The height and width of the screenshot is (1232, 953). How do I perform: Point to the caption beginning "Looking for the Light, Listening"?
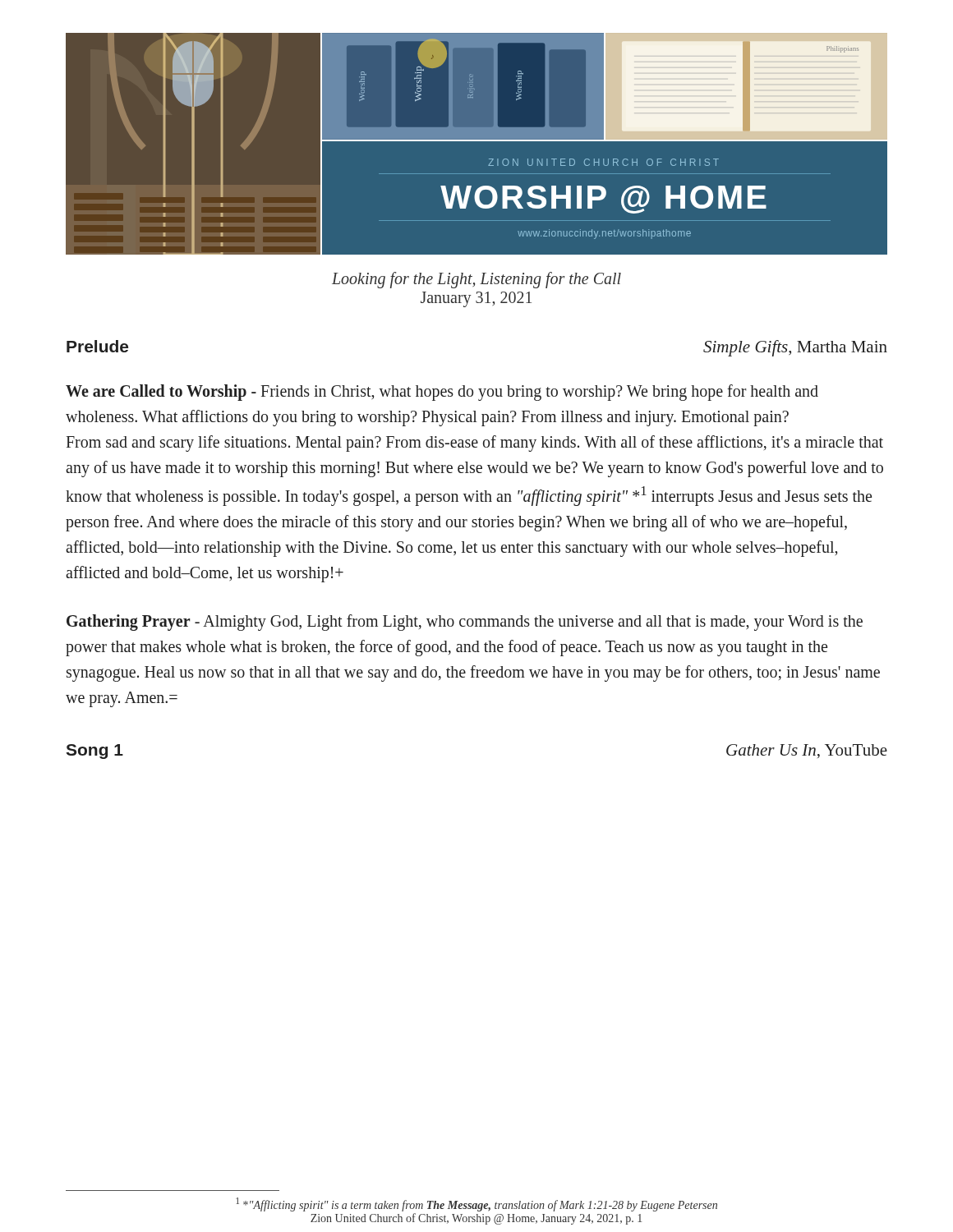pyautogui.click(x=476, y=288)
